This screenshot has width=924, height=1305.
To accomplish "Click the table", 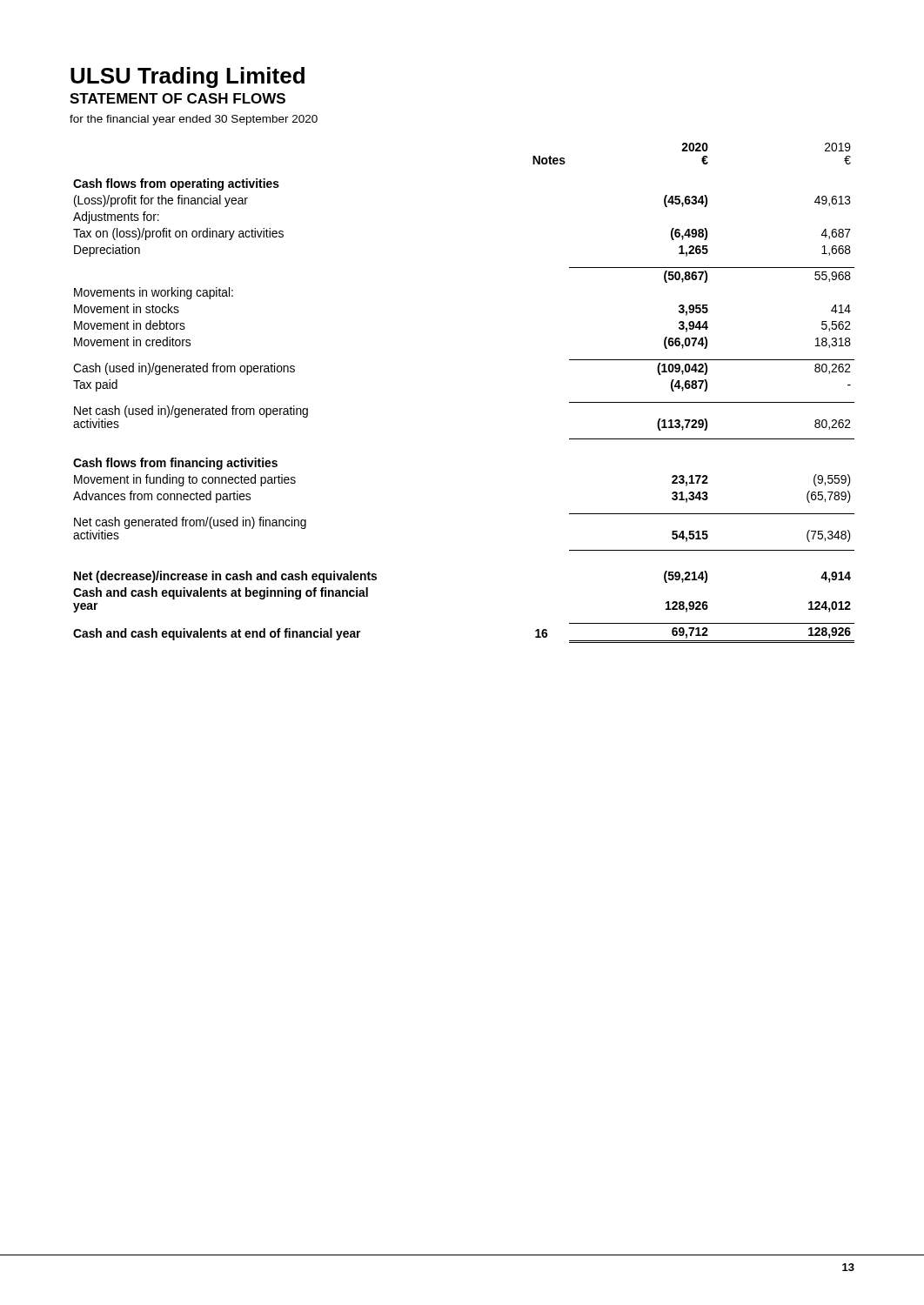I will pyautogui.click(x=462, y=392).
